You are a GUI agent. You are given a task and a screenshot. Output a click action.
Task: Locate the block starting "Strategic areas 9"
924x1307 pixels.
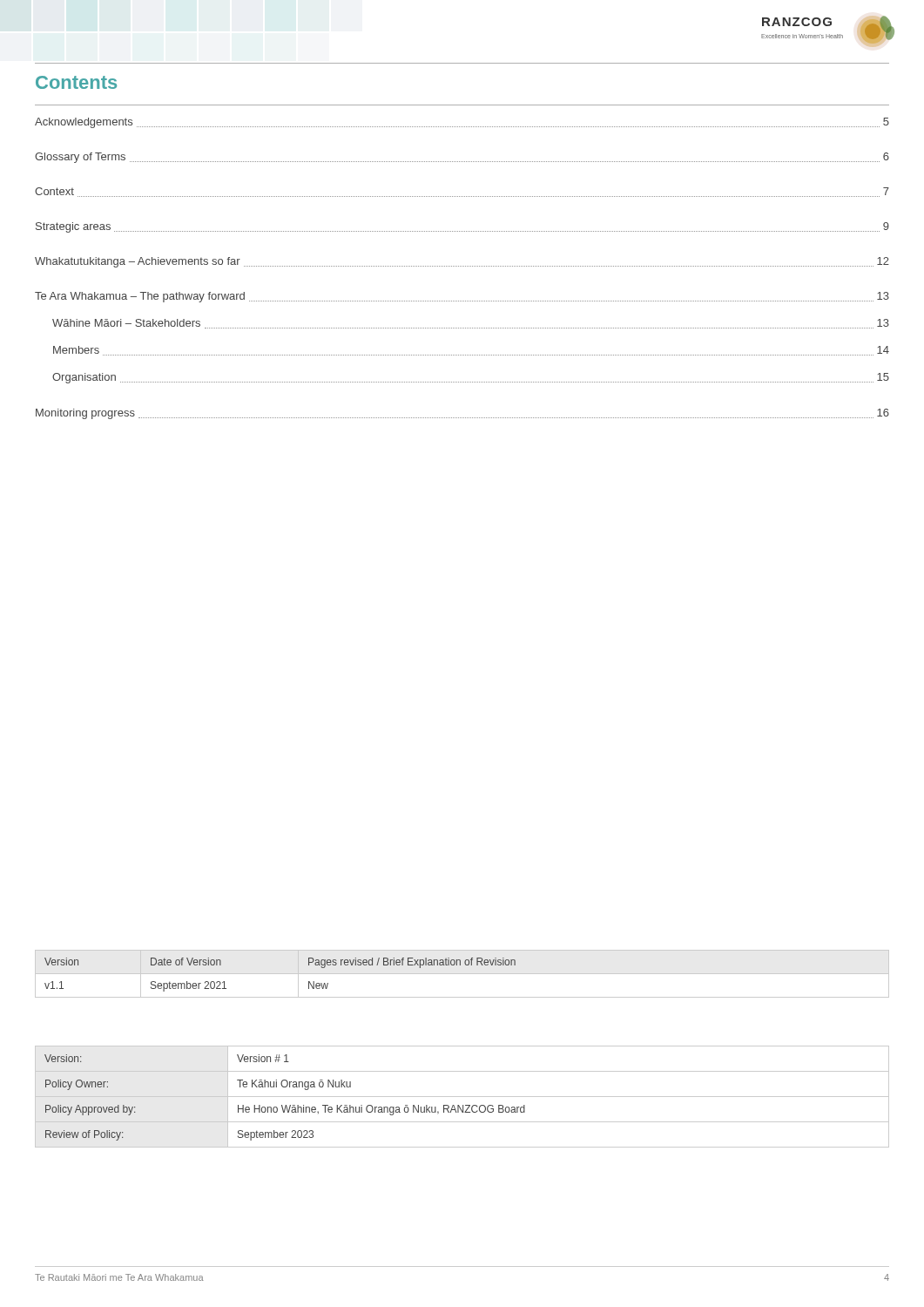pos(462,226)
